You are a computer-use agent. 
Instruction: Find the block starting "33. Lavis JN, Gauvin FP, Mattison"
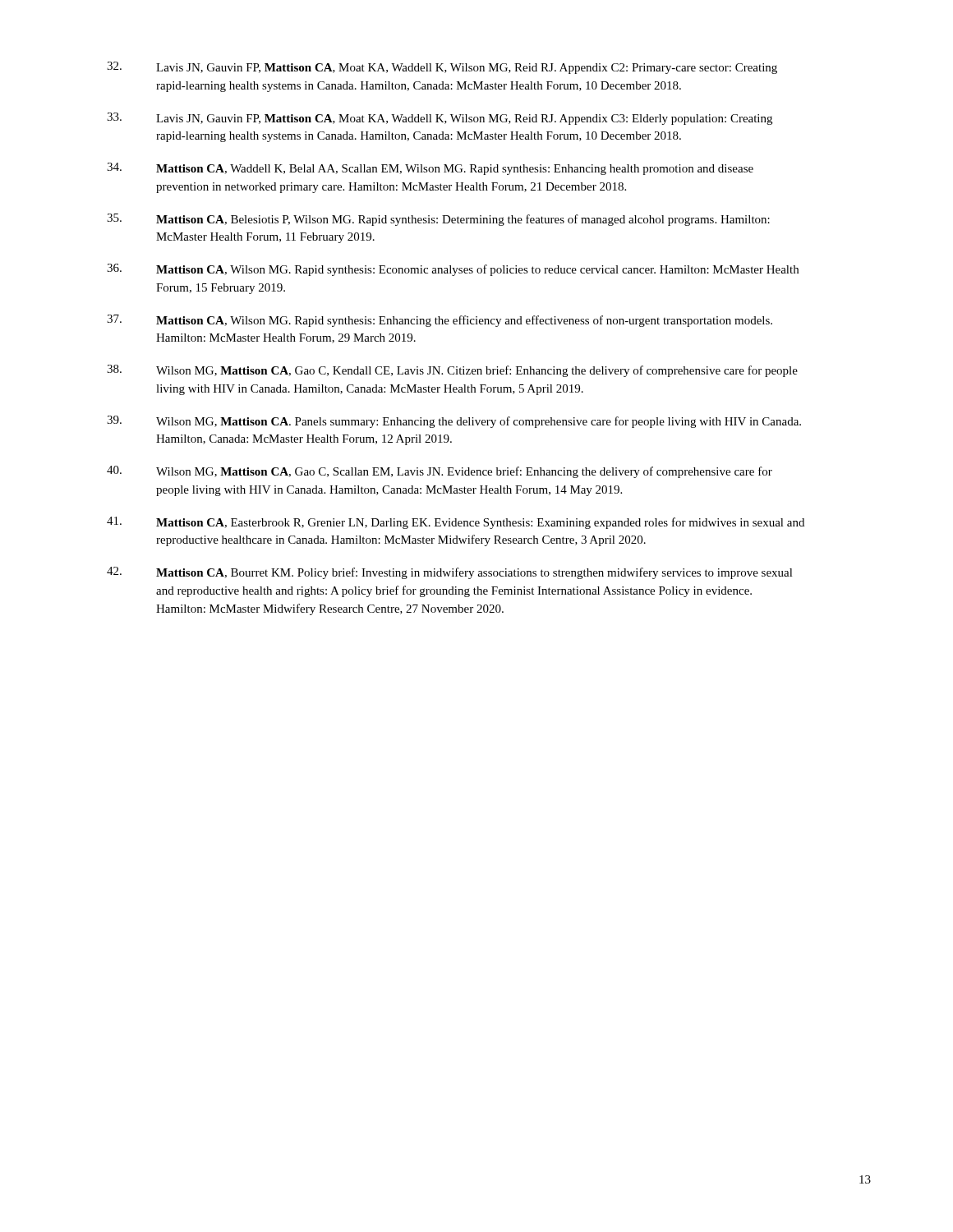tap(456, 128)
